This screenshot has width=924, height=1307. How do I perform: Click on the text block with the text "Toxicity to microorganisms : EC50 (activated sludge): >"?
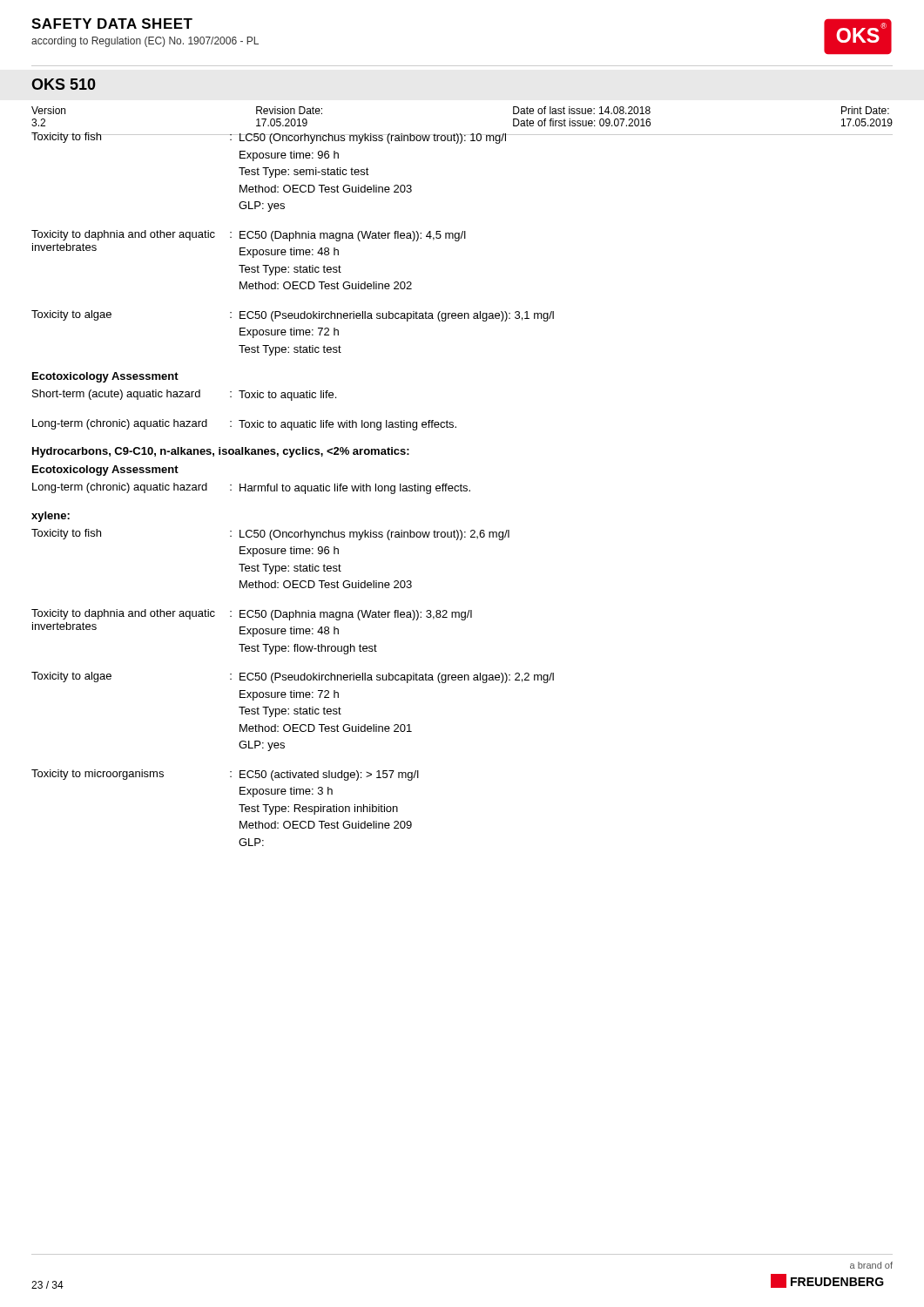click(x=98, y=775)
